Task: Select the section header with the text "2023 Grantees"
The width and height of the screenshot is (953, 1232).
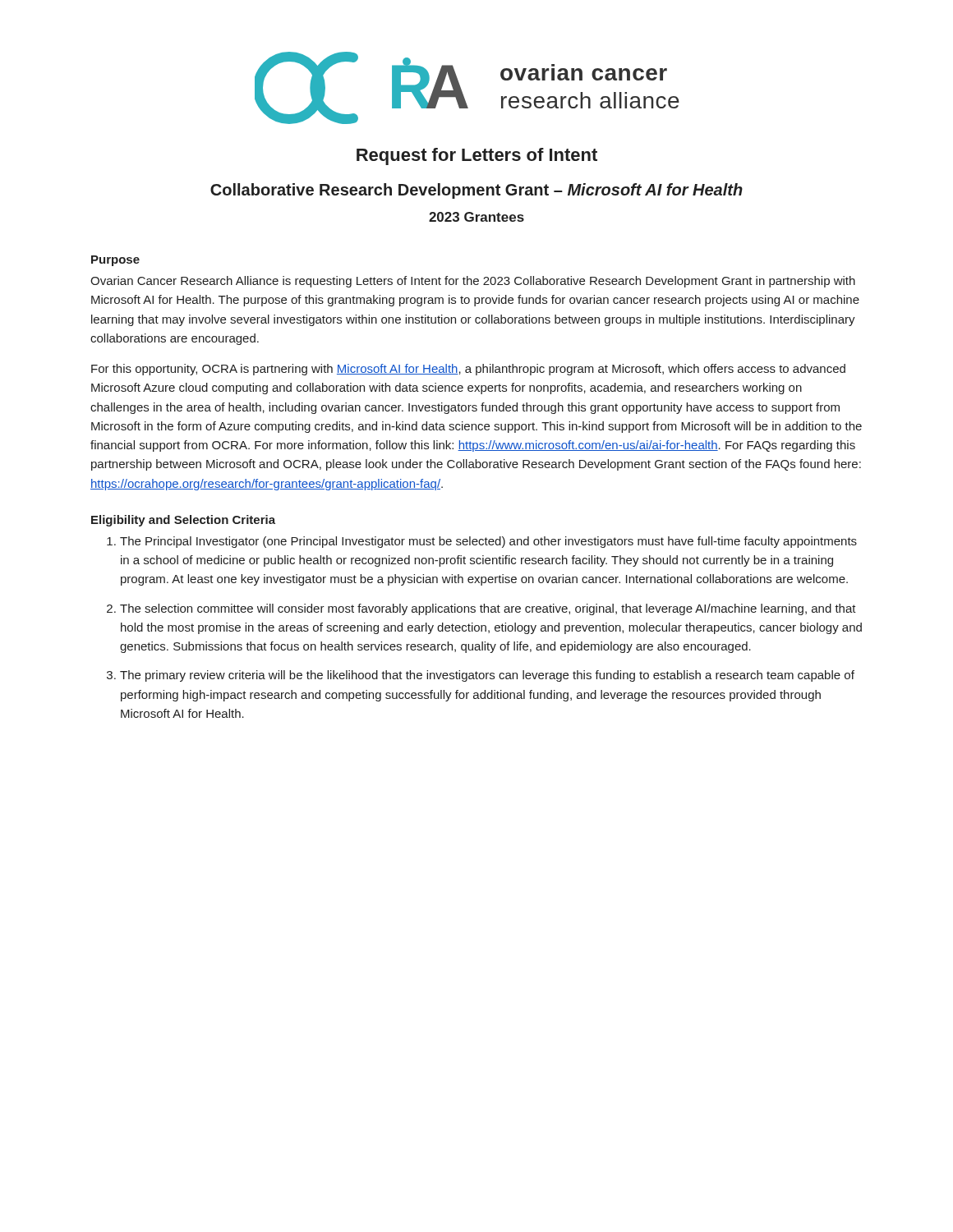Action: point(476,217)
